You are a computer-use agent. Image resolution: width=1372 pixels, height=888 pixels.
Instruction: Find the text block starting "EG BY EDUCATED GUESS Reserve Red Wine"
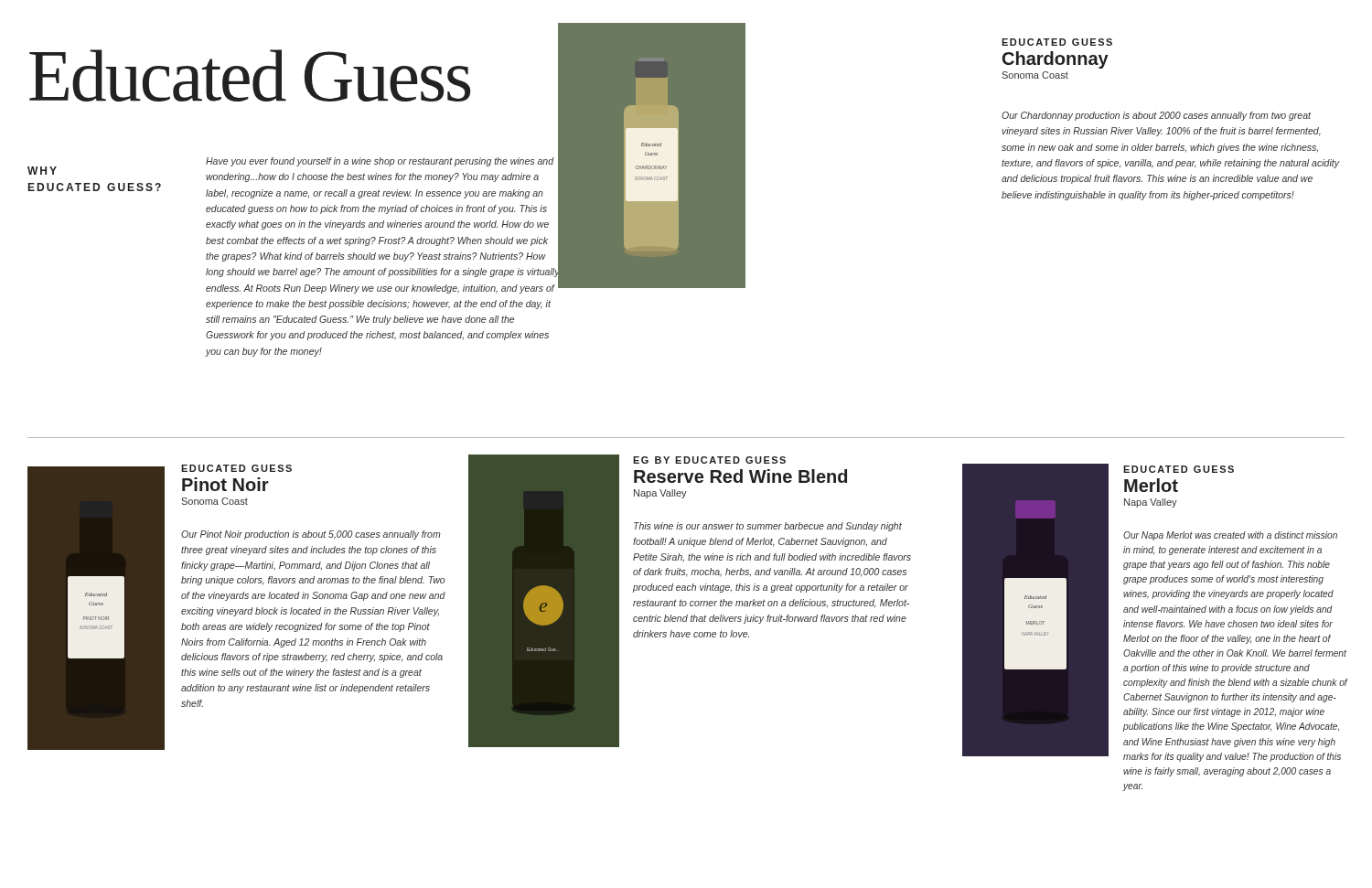(x=772, y=476)
